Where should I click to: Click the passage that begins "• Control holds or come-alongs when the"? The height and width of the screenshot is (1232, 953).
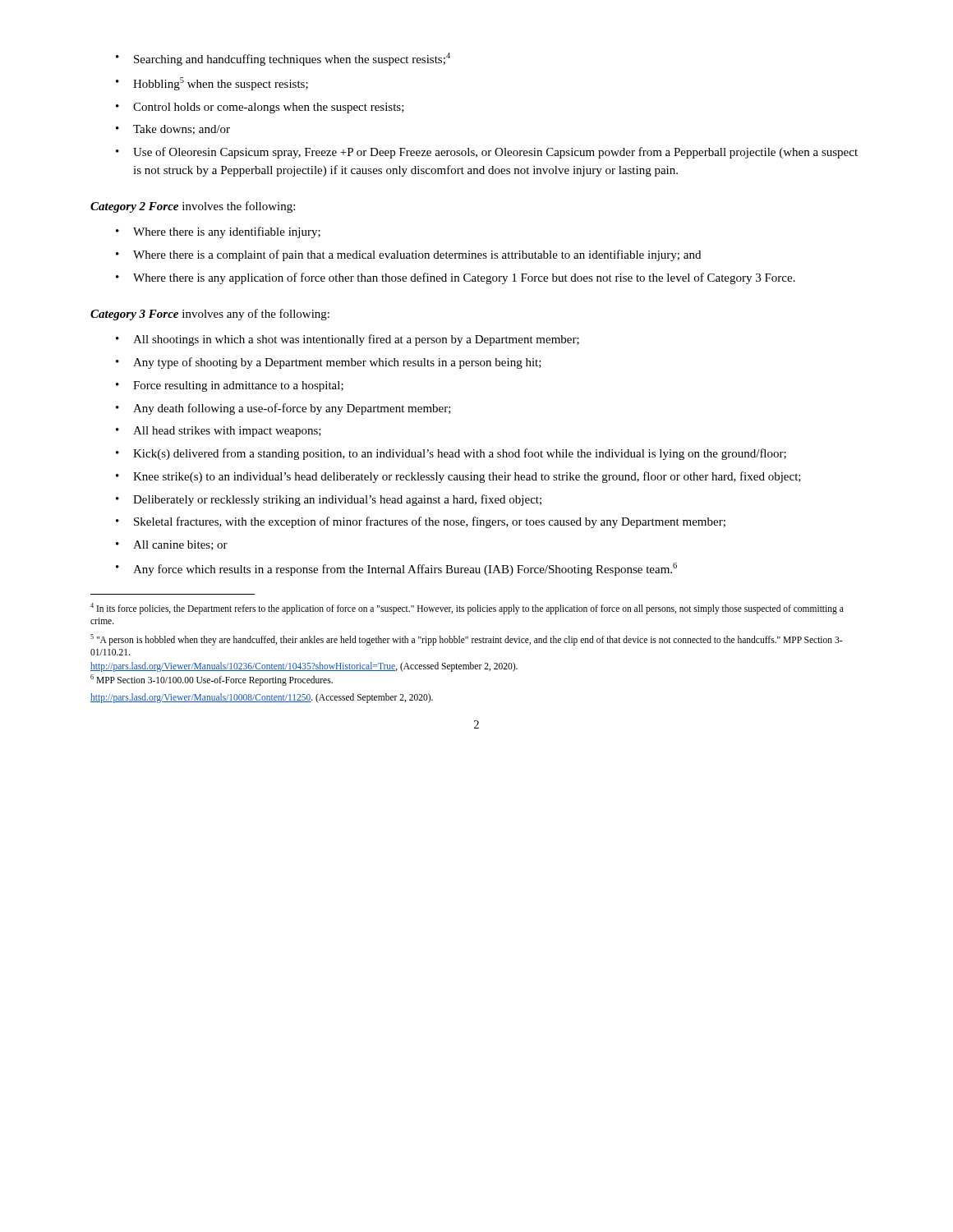click(260, 108)
